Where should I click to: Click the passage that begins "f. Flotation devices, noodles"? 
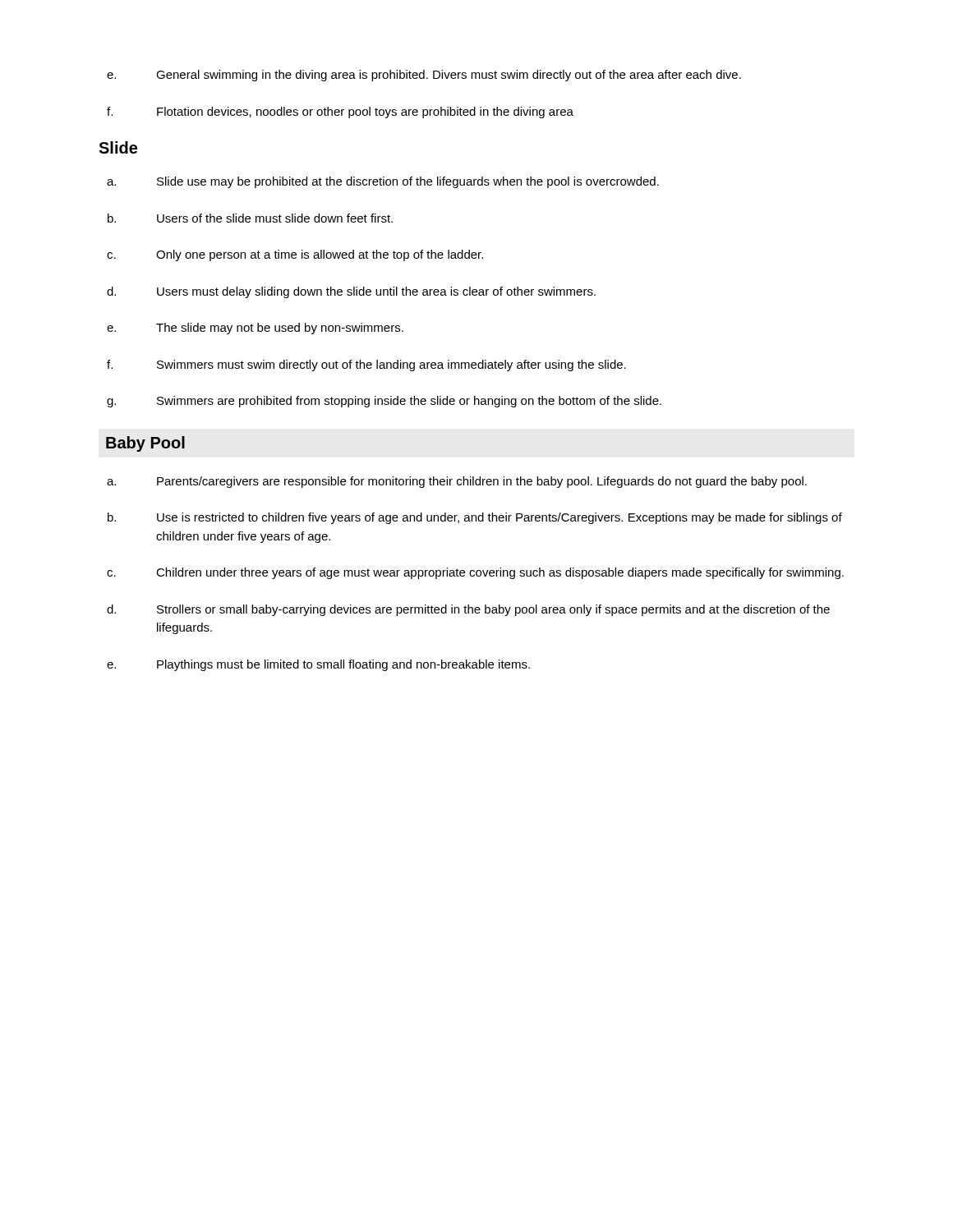[476, 111]
